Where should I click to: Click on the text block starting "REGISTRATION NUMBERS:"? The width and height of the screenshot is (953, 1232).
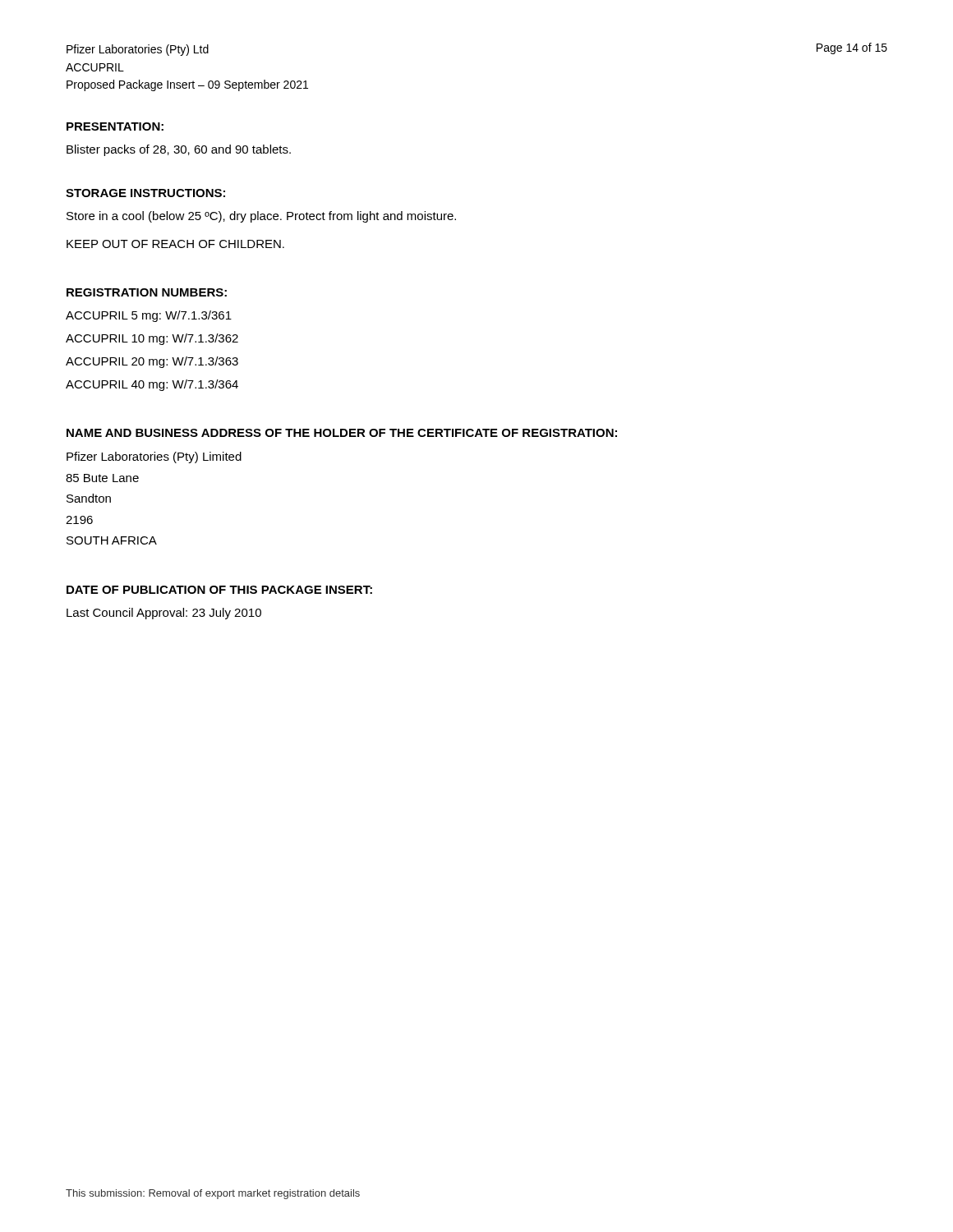pos(147,292)
